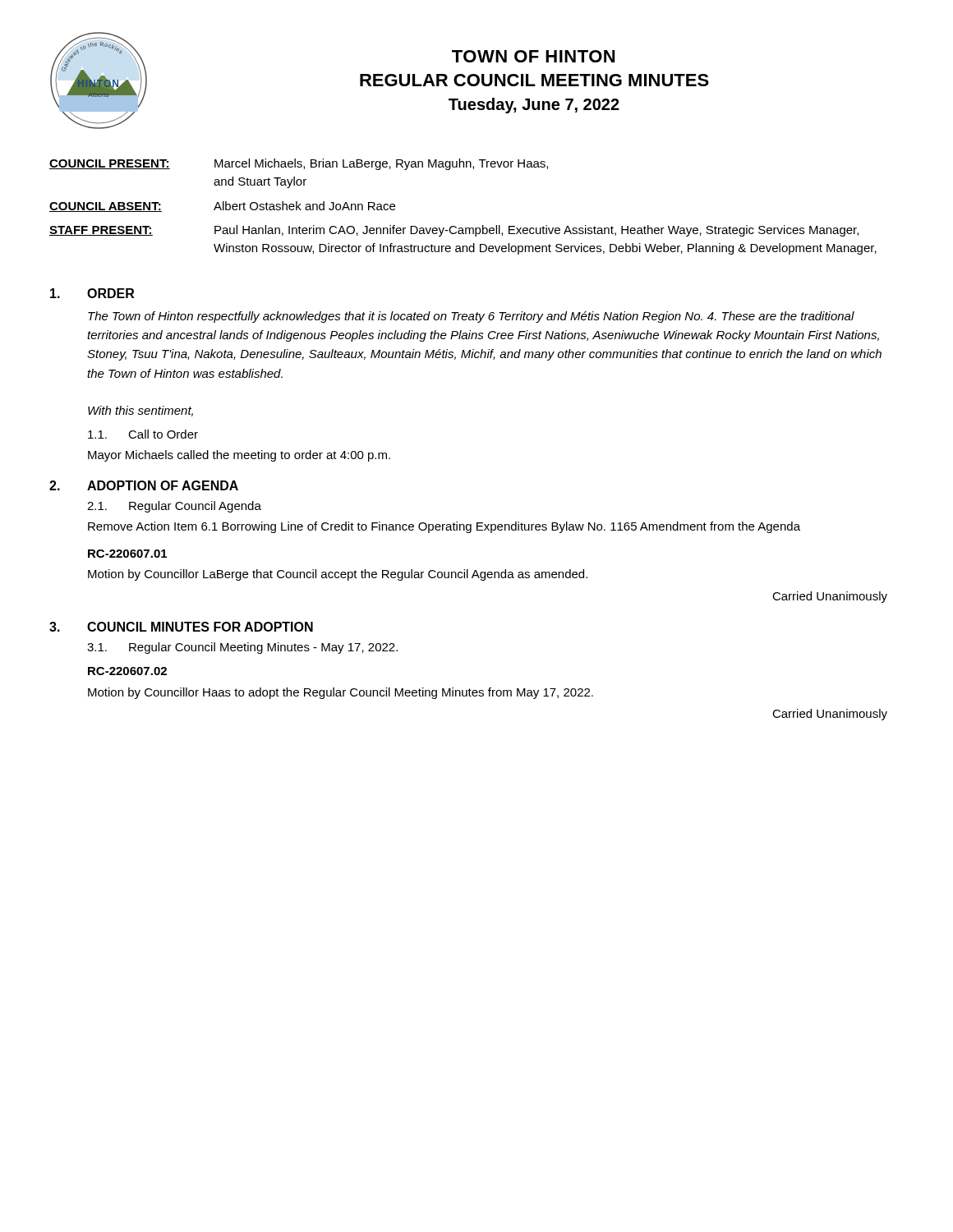
Task: Locate the logo
Action: (103, 80)
